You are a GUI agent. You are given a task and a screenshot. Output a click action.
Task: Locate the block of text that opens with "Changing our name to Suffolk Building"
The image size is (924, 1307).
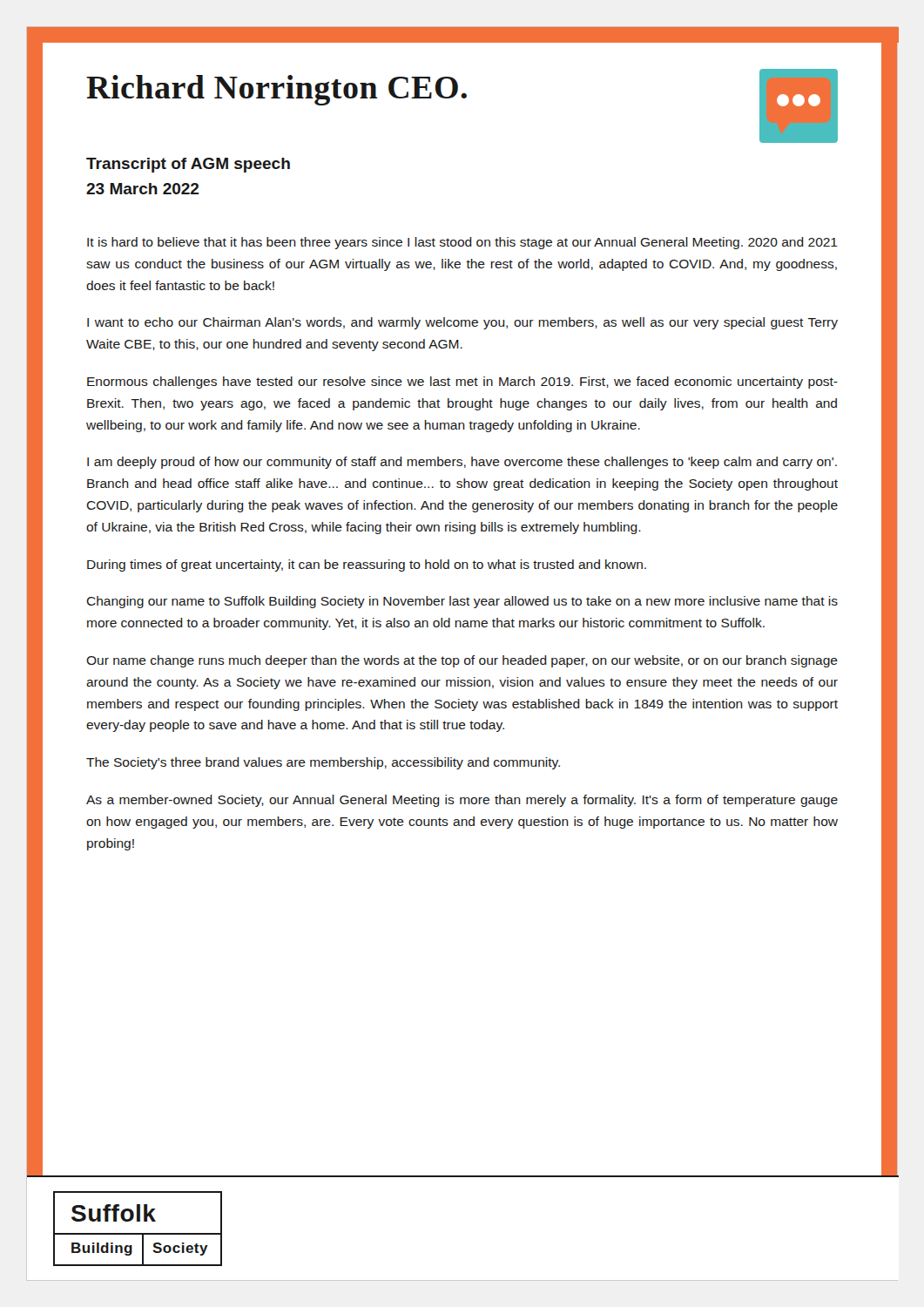point(462,612)
